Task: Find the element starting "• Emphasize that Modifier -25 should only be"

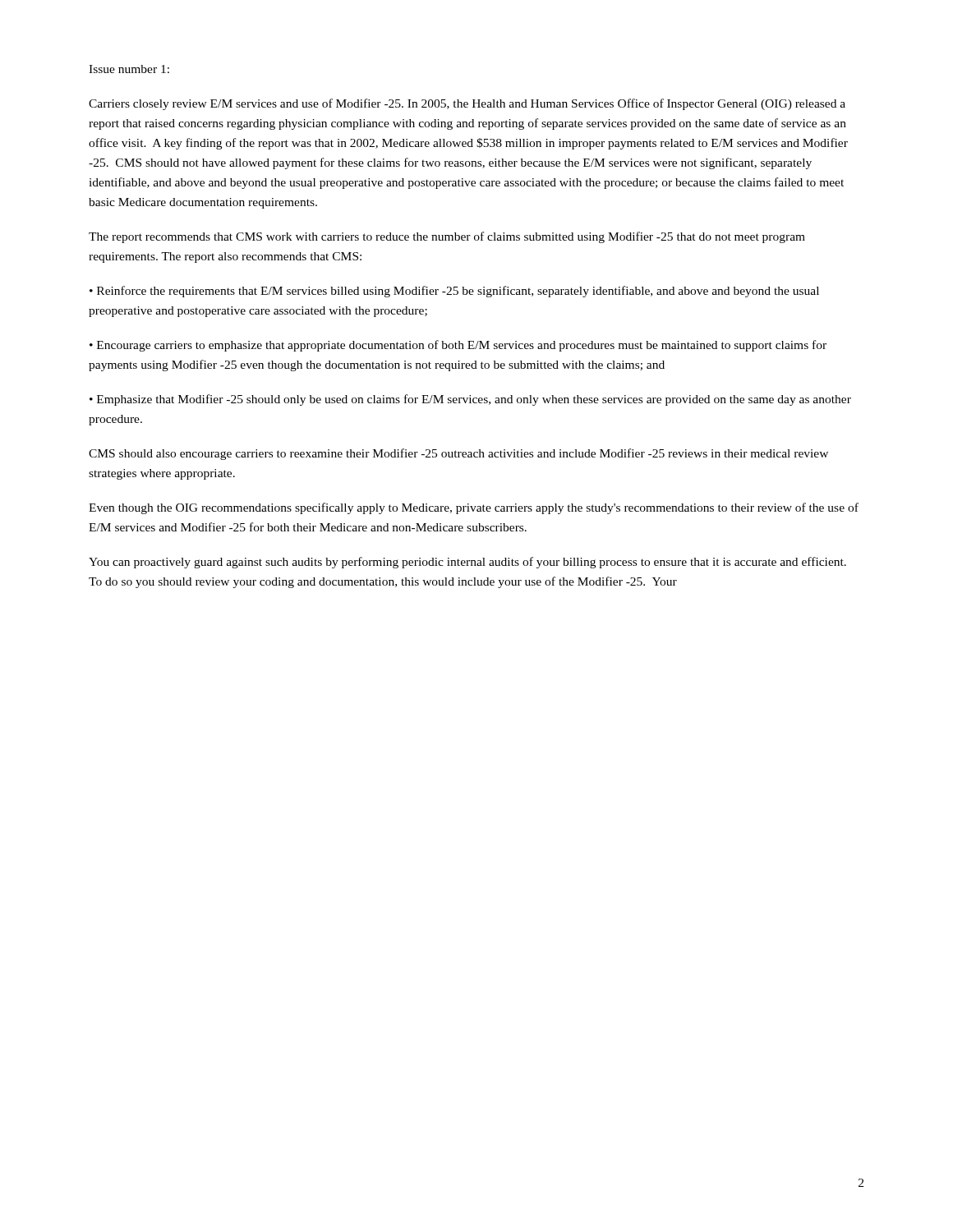Action: tap(470, 409)
